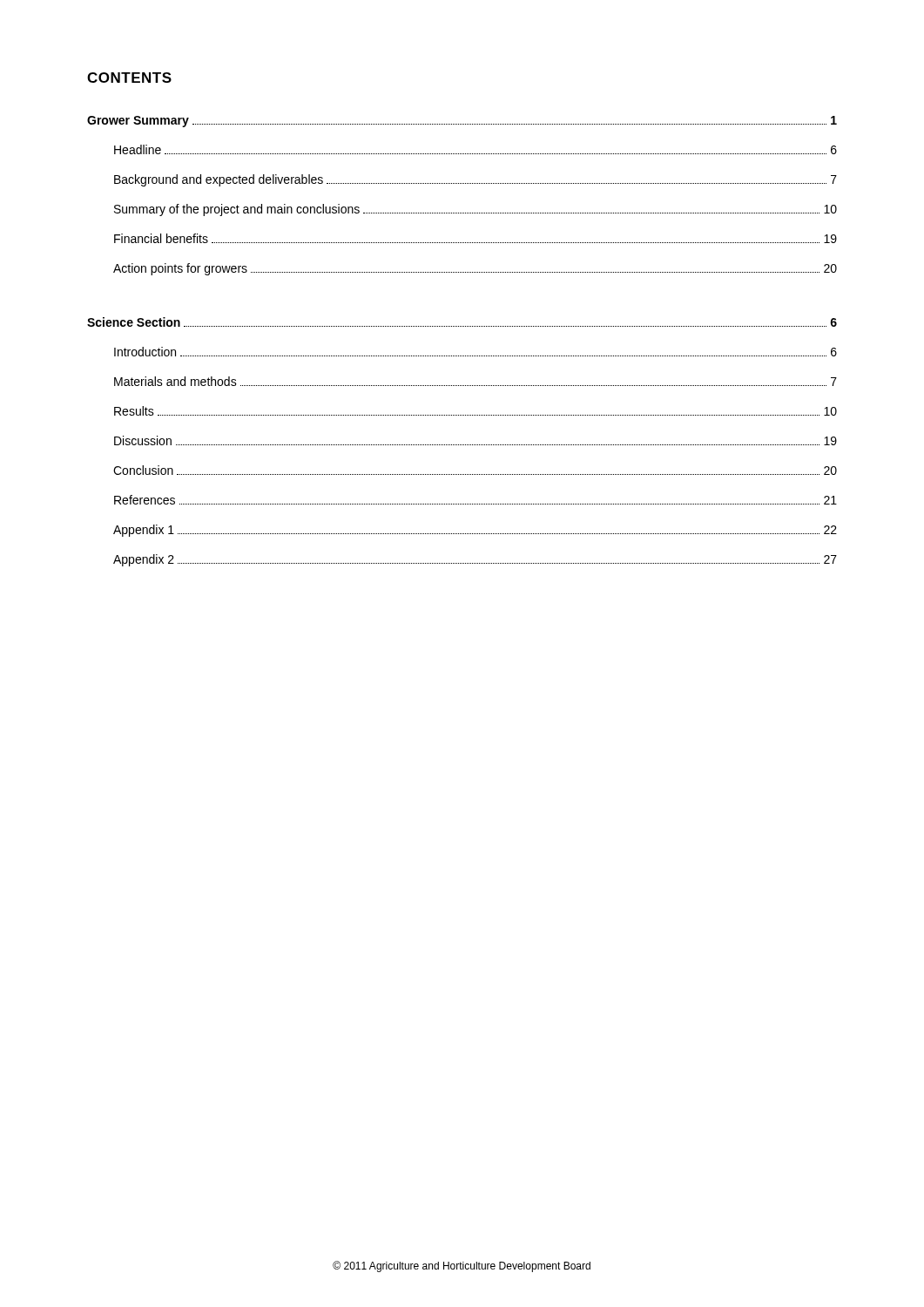Viewport: 924px width, 1307px height.
Task: Select the title
Action: point(130,78)
